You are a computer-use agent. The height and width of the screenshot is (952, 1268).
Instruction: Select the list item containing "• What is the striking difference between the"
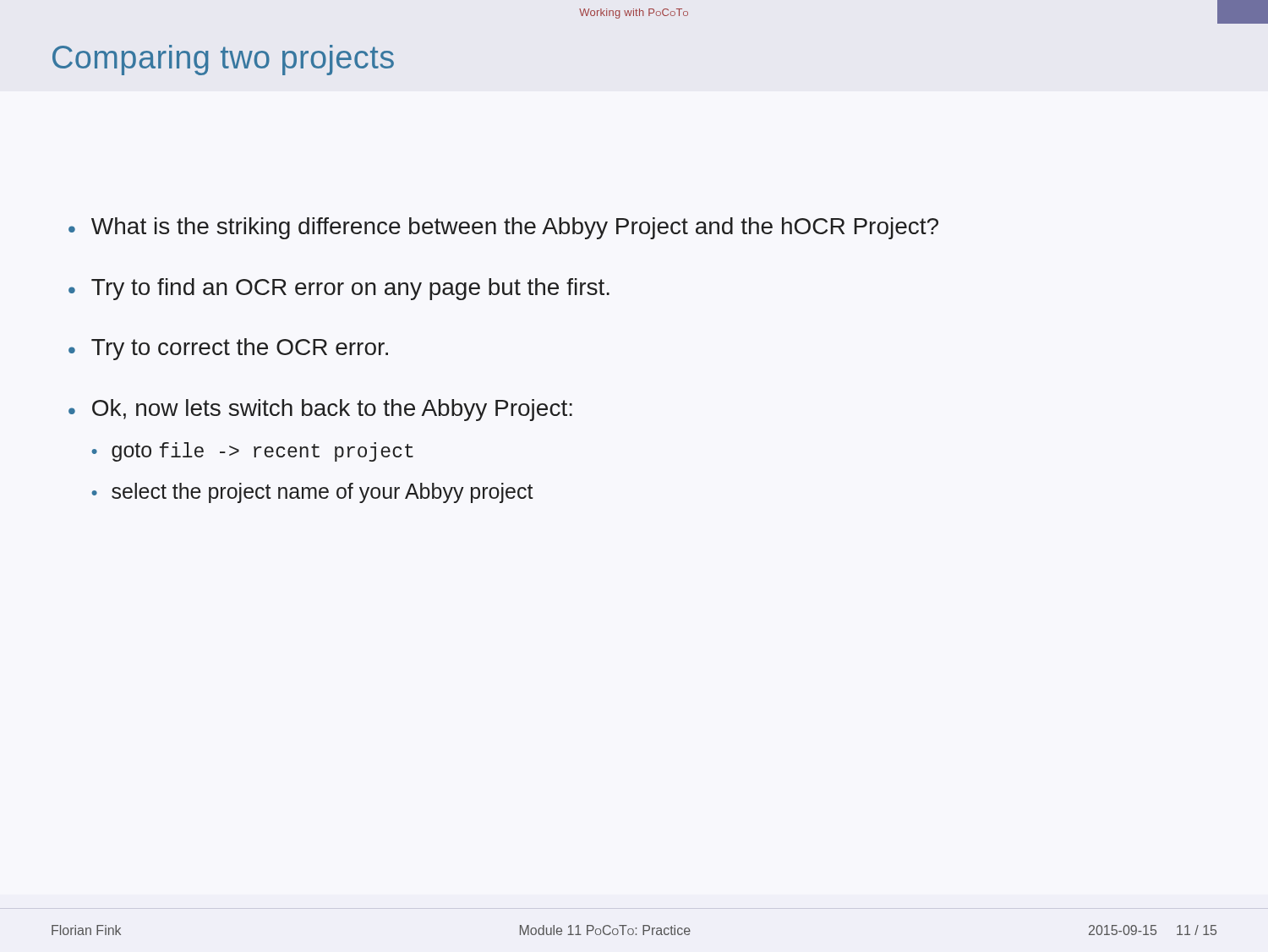[x=503, y=228]
